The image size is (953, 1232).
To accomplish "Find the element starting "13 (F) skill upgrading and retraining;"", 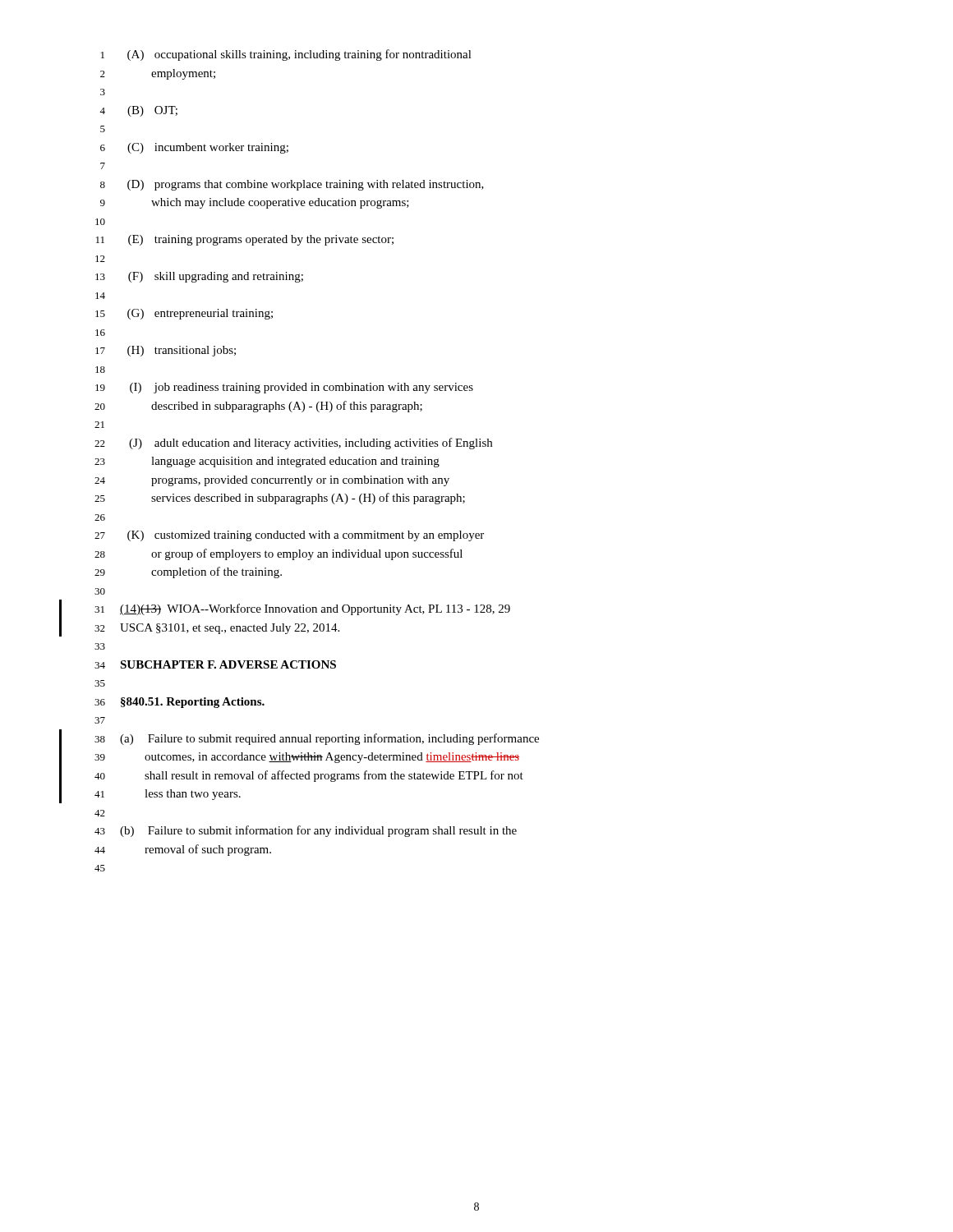I will (x=199, y=277).
